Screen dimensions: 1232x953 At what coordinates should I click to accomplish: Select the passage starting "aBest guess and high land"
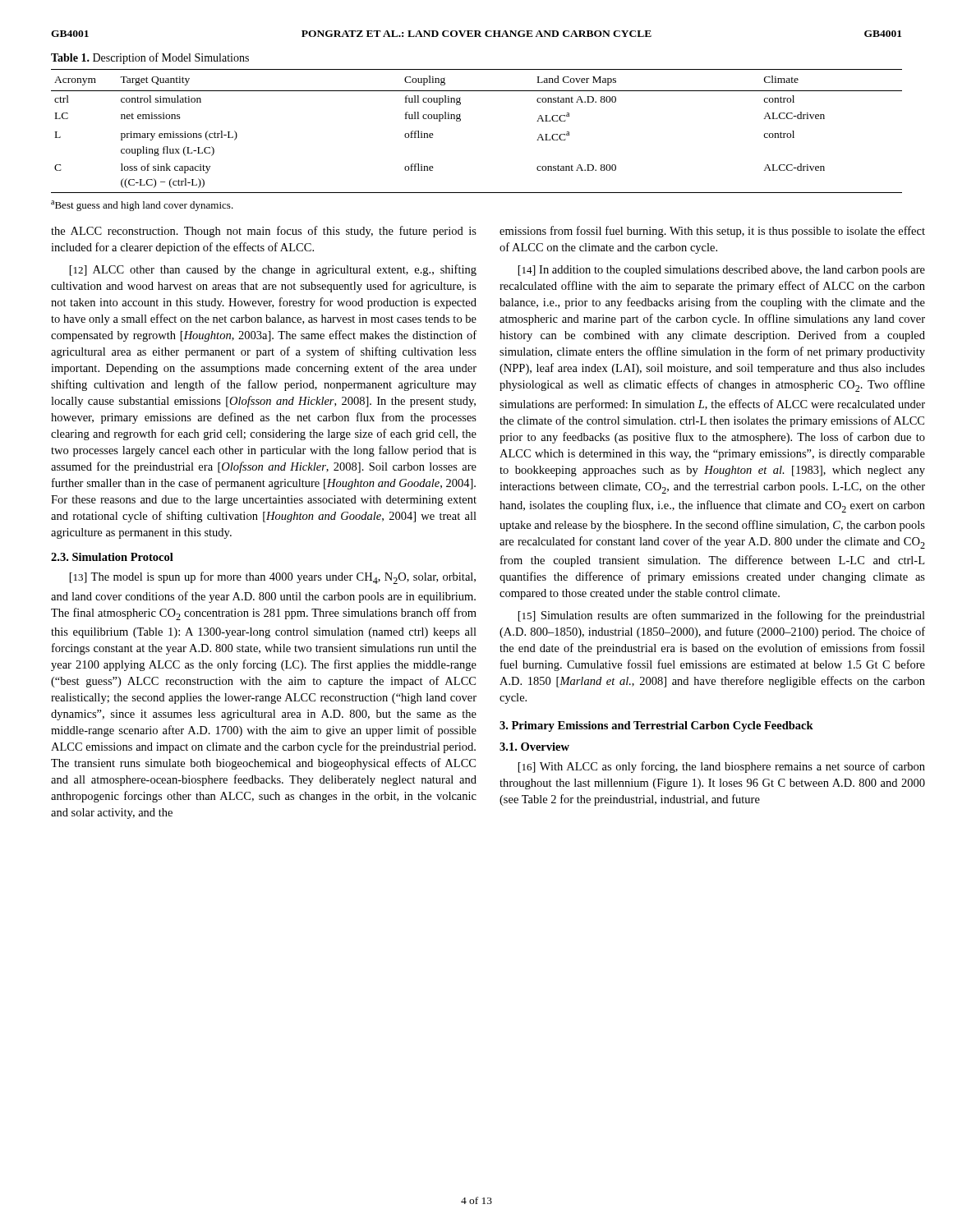142,204
